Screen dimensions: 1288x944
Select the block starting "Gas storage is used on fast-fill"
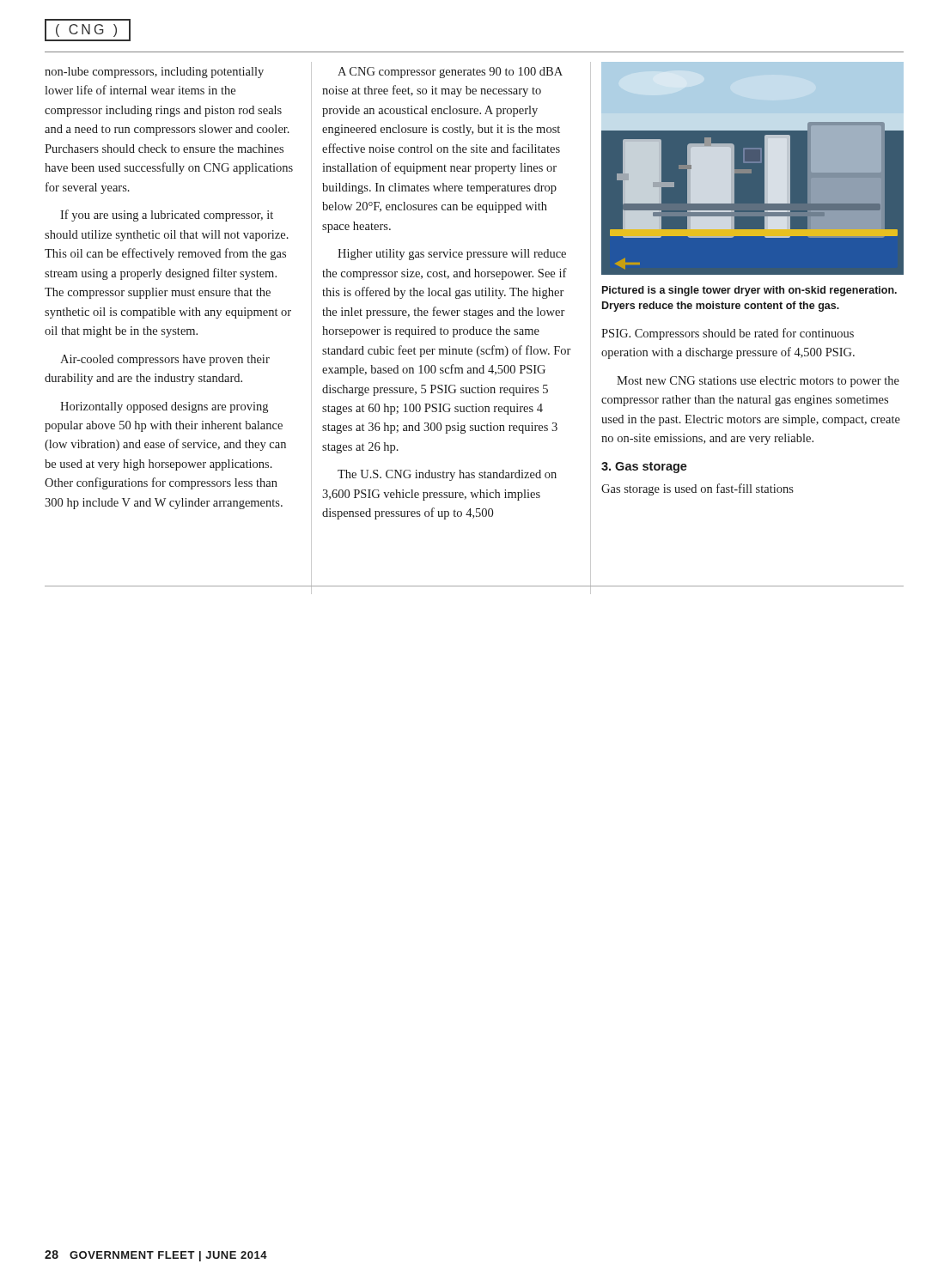(x=752, y=489)
